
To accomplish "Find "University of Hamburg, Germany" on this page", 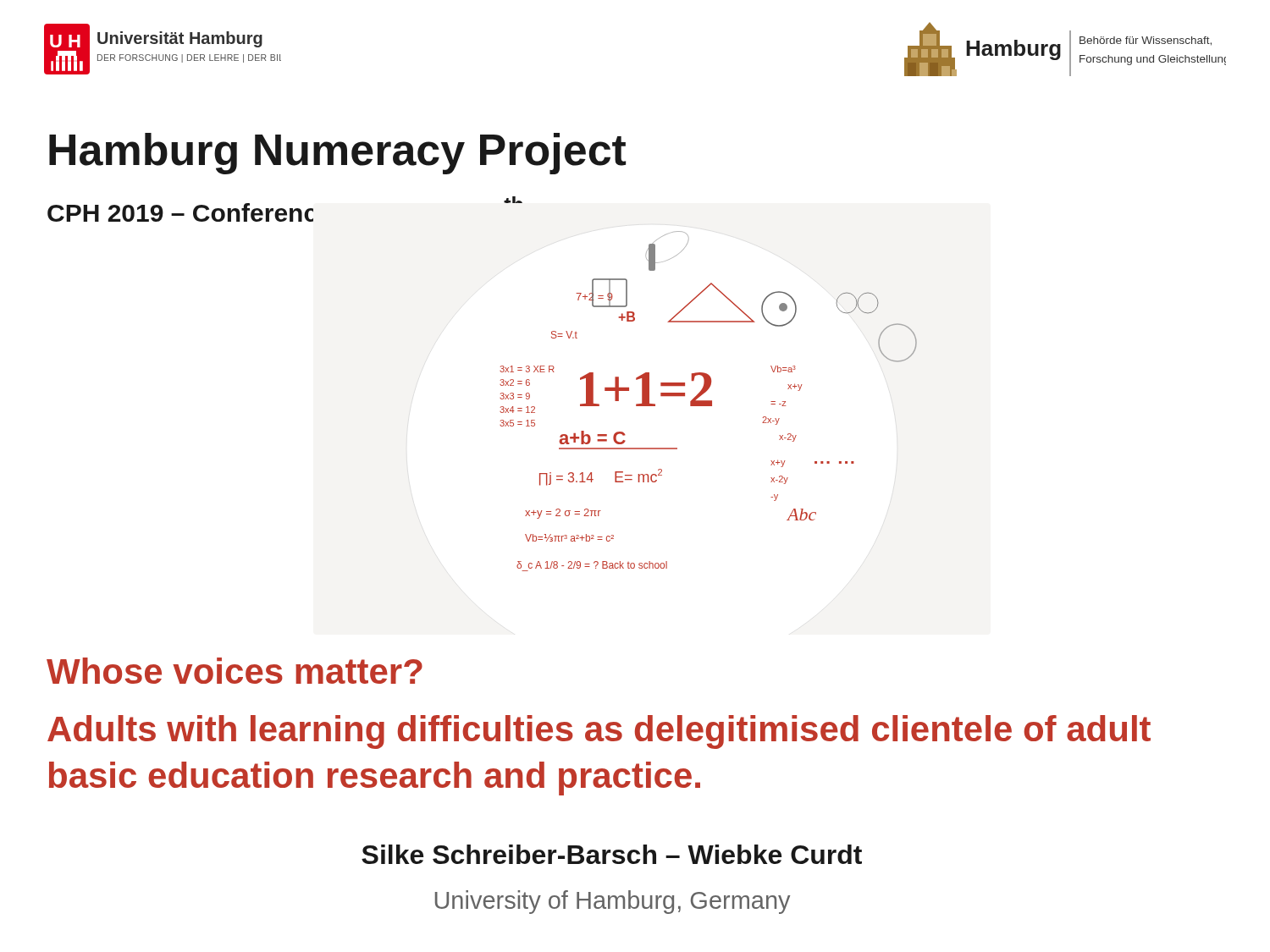I will coord(612,900).
